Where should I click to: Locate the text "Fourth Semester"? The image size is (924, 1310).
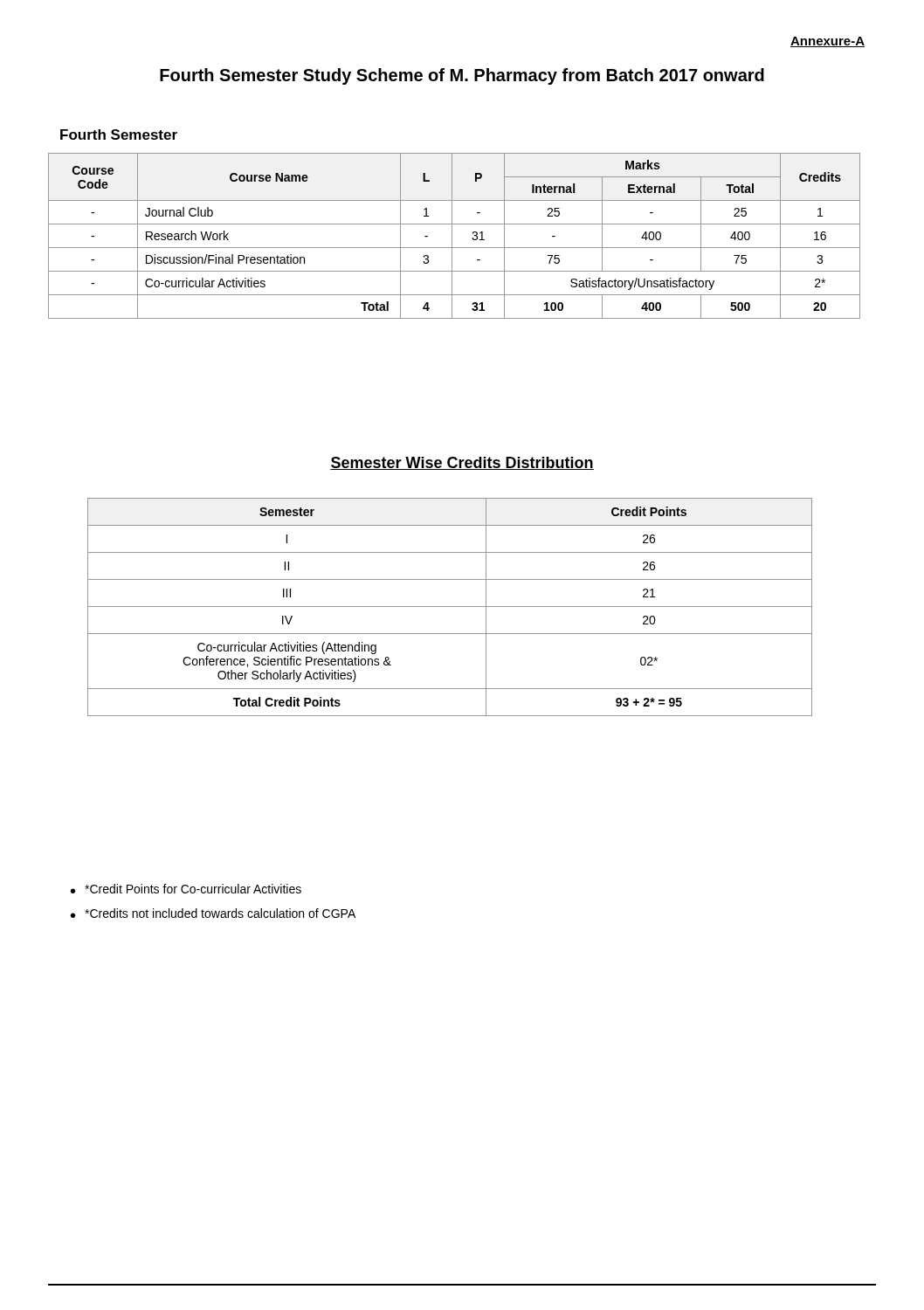[118, 135]
